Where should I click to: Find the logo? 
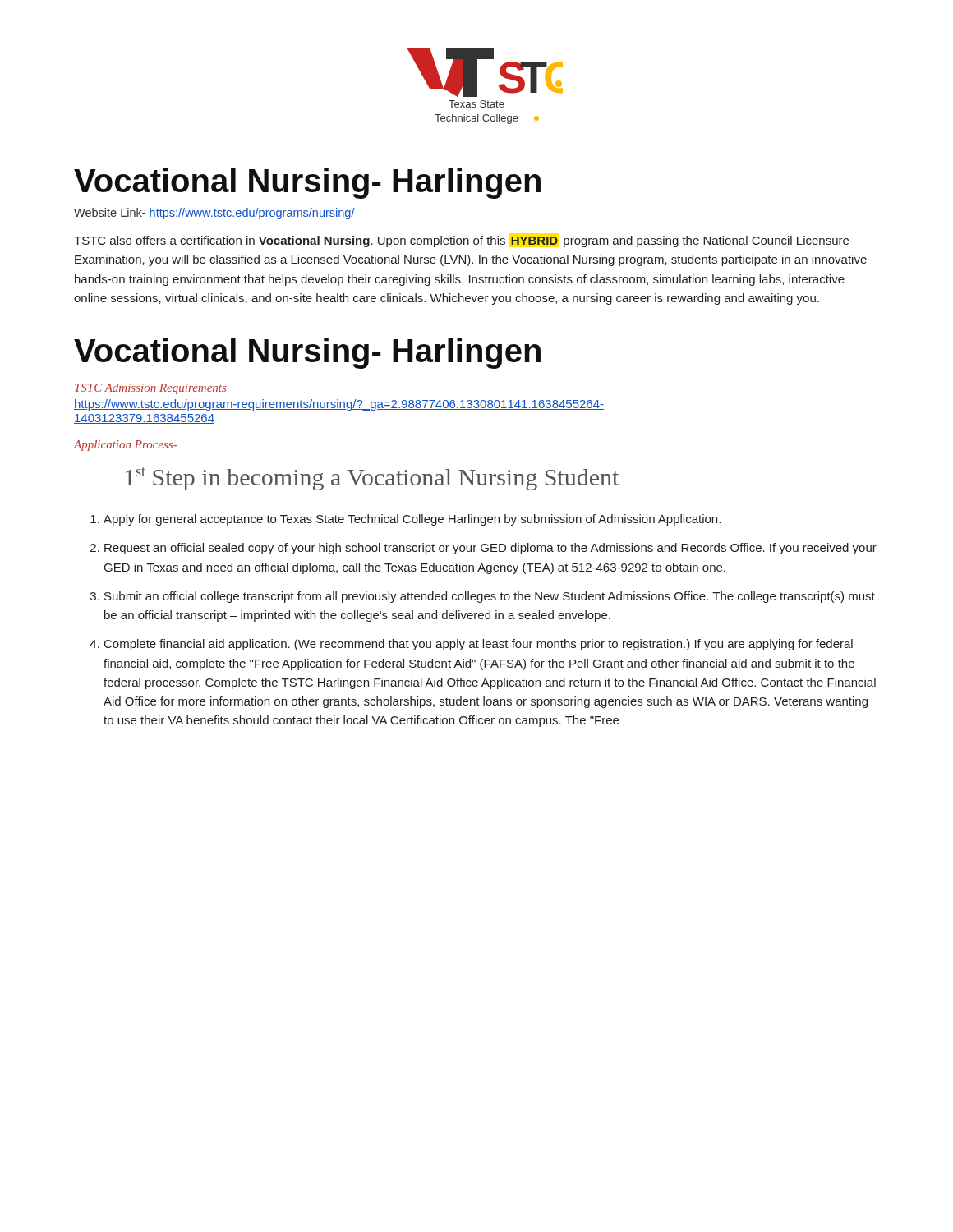pos(476,86)
